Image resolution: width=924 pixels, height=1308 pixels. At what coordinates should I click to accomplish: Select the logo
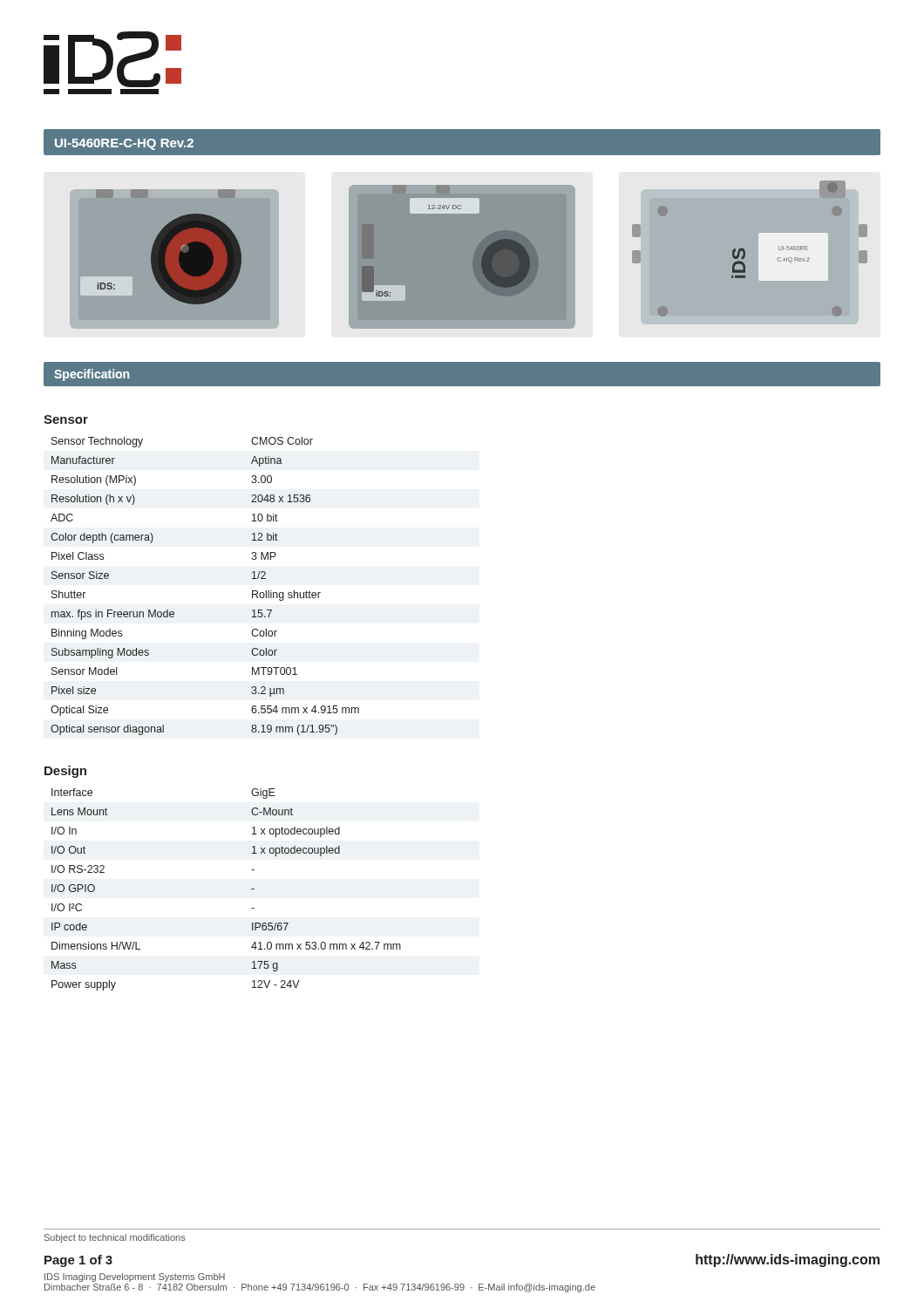coord(139,65)
